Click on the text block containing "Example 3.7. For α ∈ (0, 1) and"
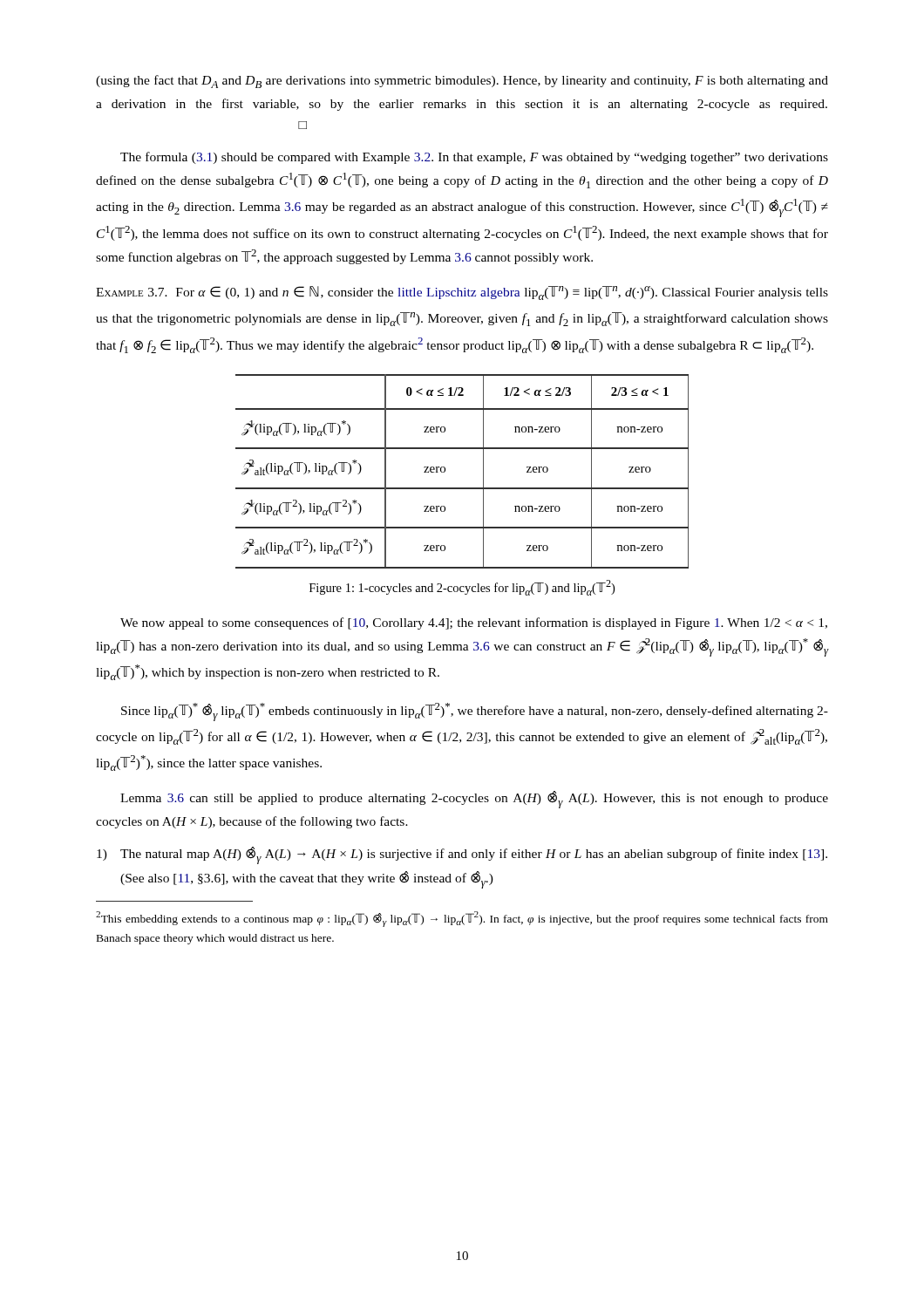Screen dimensions: 1308x924 pyautogui.click(x=462, y=318)
